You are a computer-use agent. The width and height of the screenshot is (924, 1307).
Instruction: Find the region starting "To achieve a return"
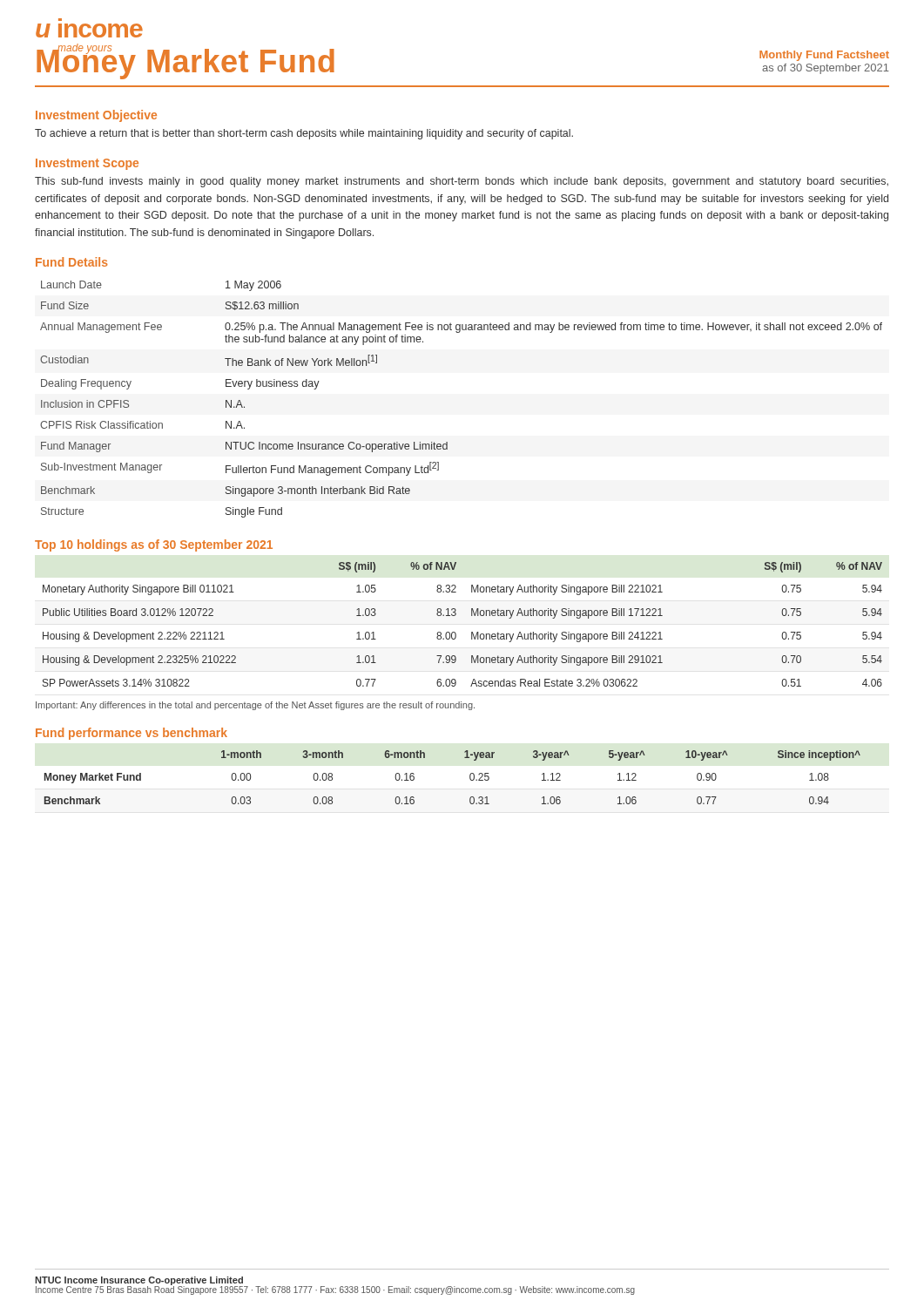pyautogui.click(x=304, y=133)
